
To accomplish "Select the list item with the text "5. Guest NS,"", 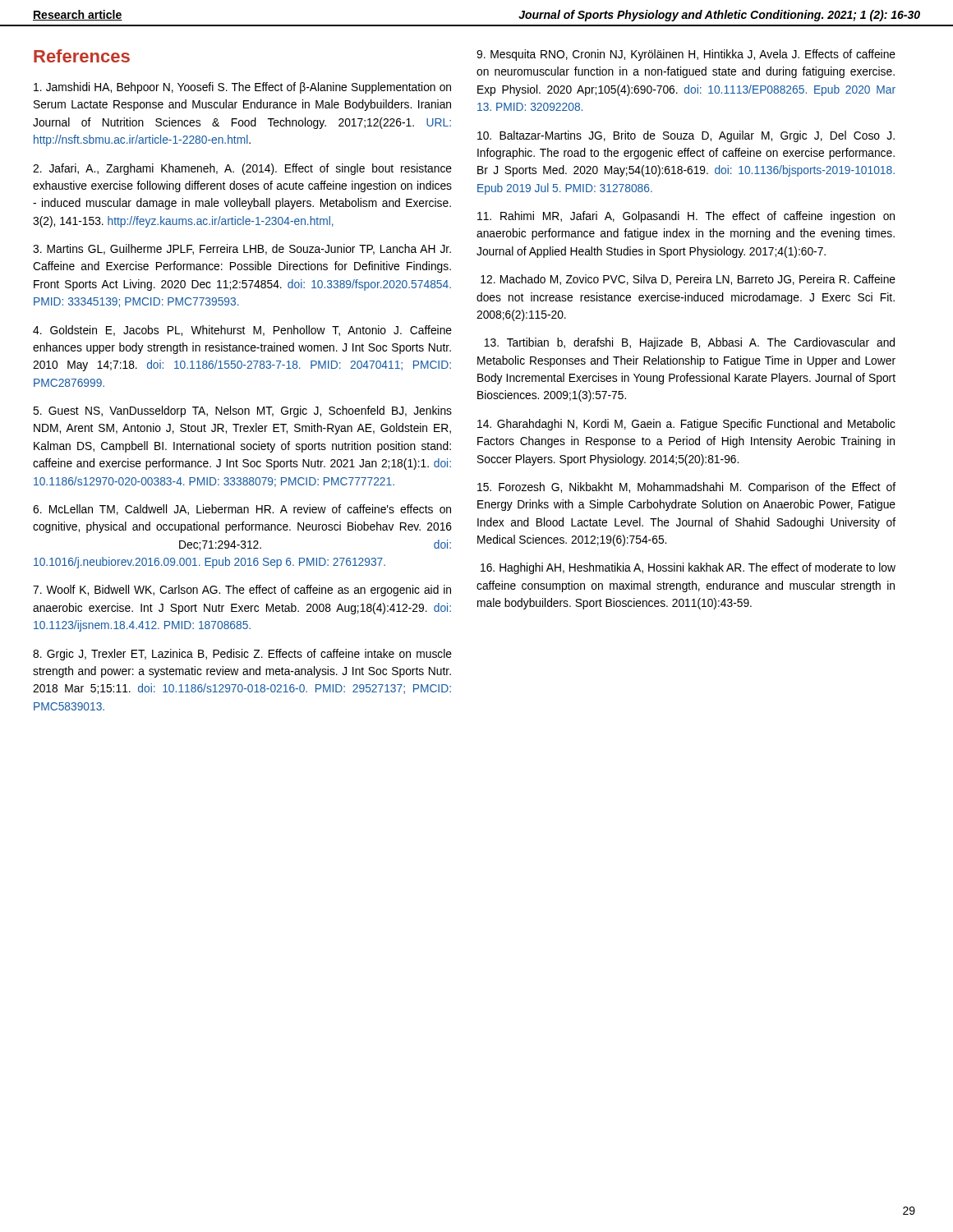I will click(x=242, y=446).
